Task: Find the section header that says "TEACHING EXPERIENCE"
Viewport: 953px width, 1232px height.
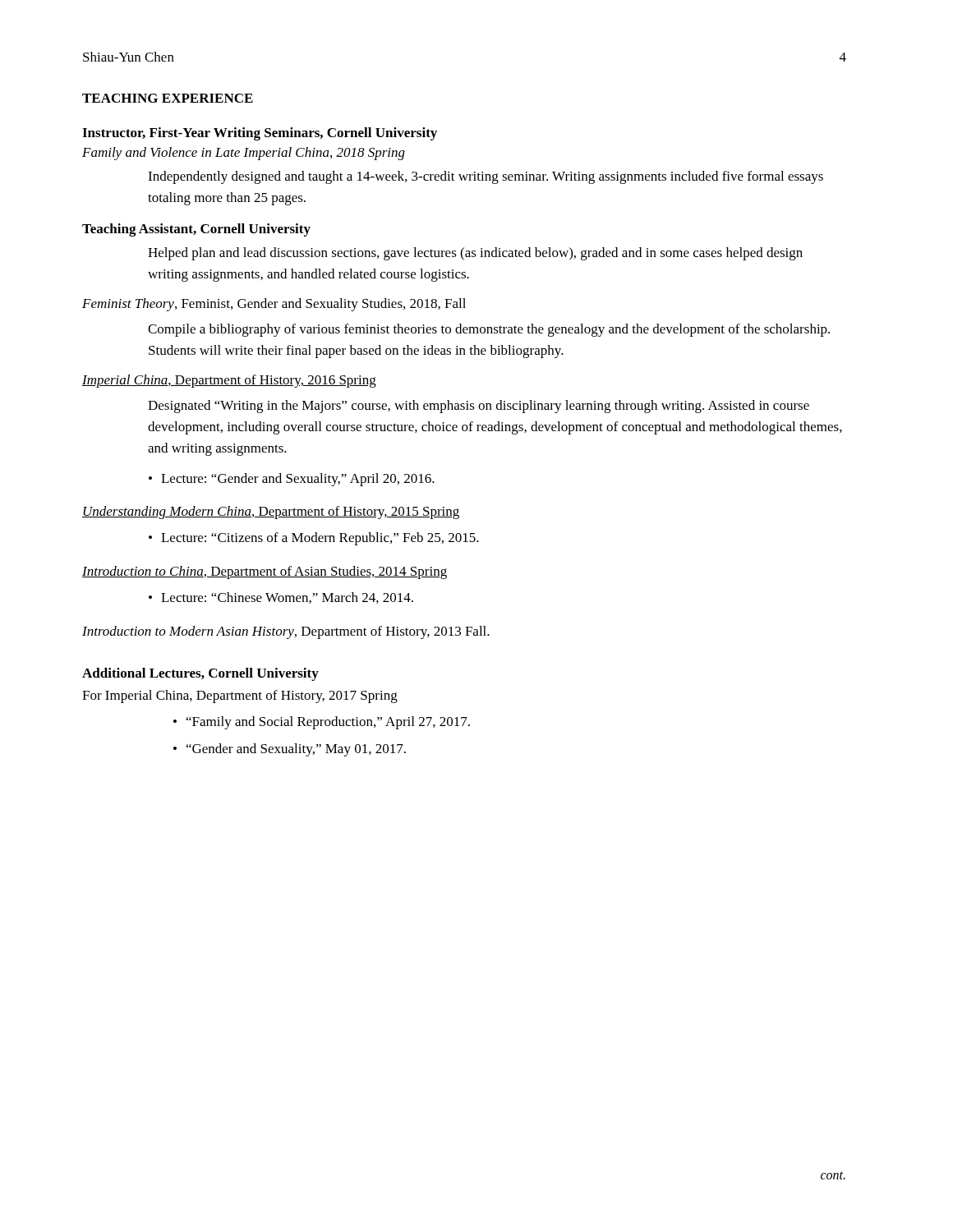Action: click(x=168, y=98)
